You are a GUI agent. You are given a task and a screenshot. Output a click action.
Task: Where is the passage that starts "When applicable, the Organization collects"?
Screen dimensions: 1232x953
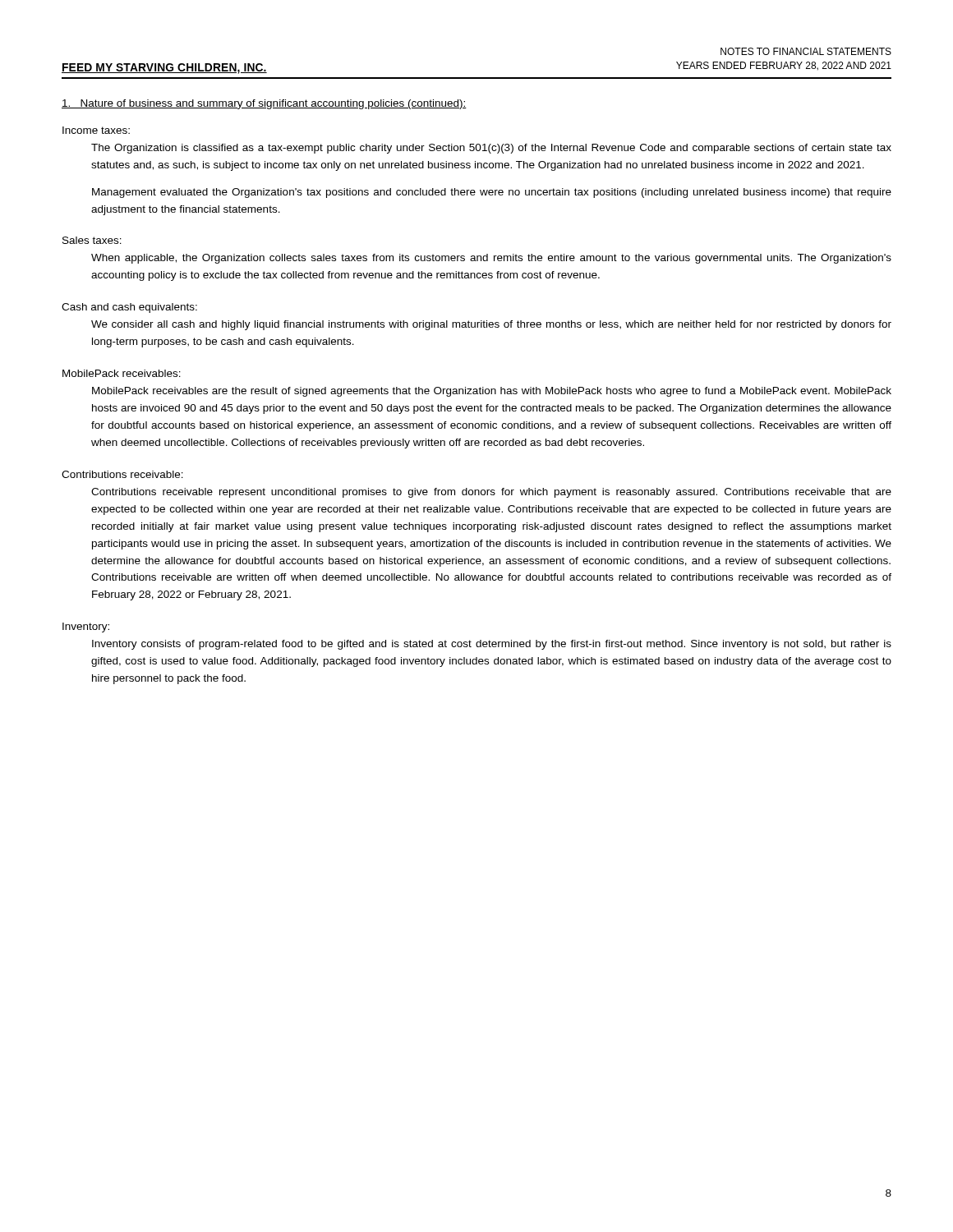(x=491, y=266)
